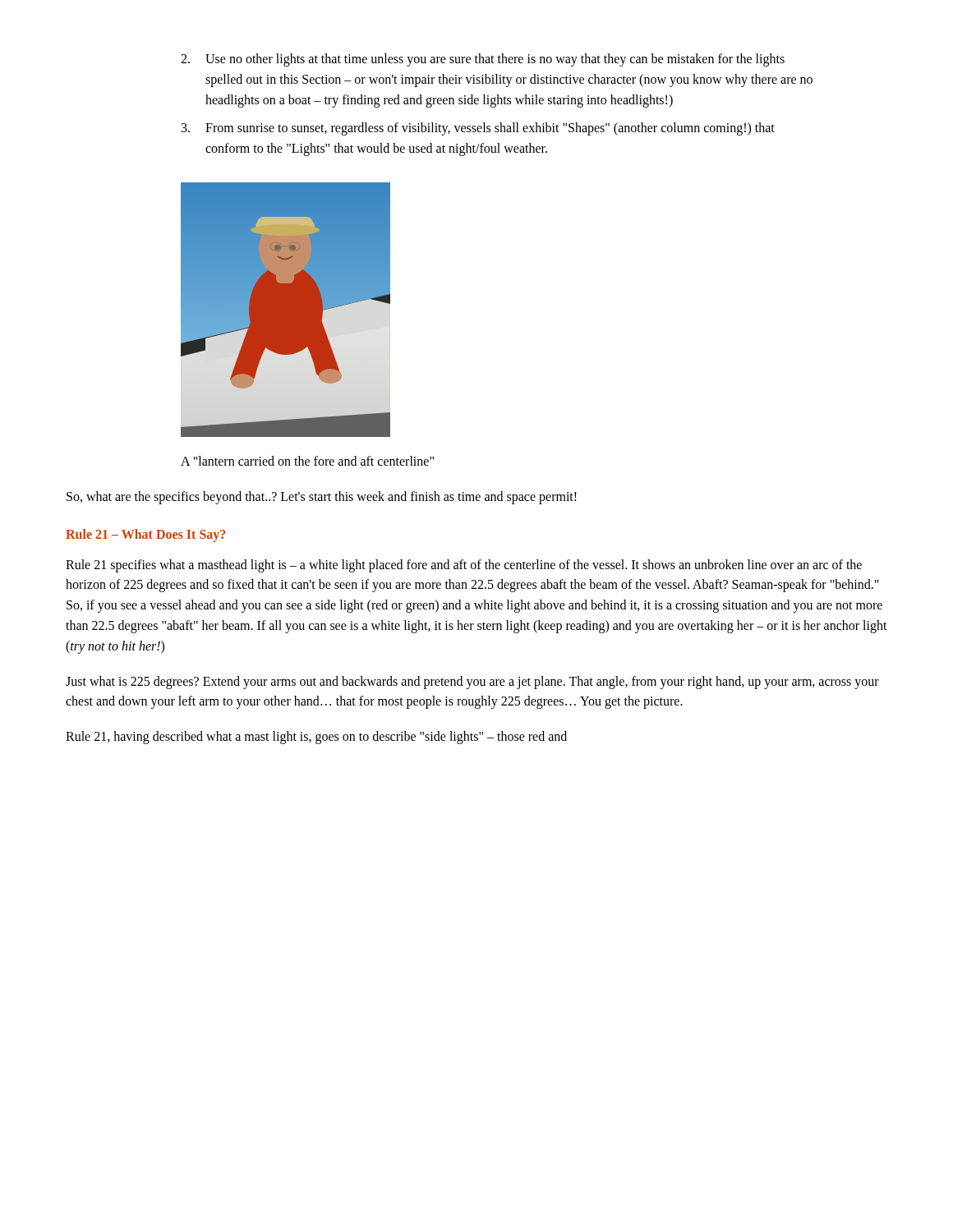Select the element starting "So, what are"
The height and width of the screenshot is (1232, 953).
click(x=322, y=496)
